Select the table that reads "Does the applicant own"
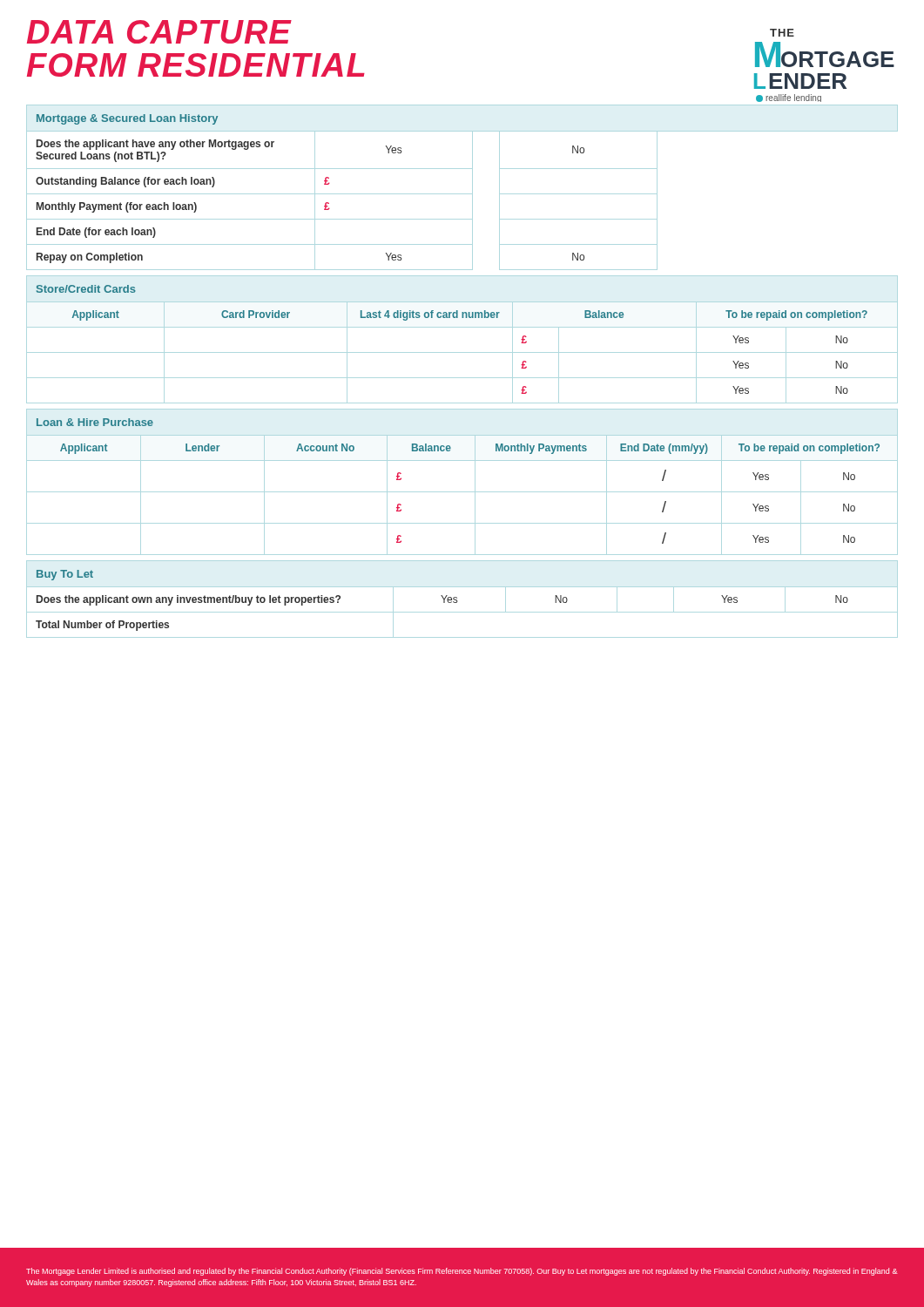 coord(462,599)
